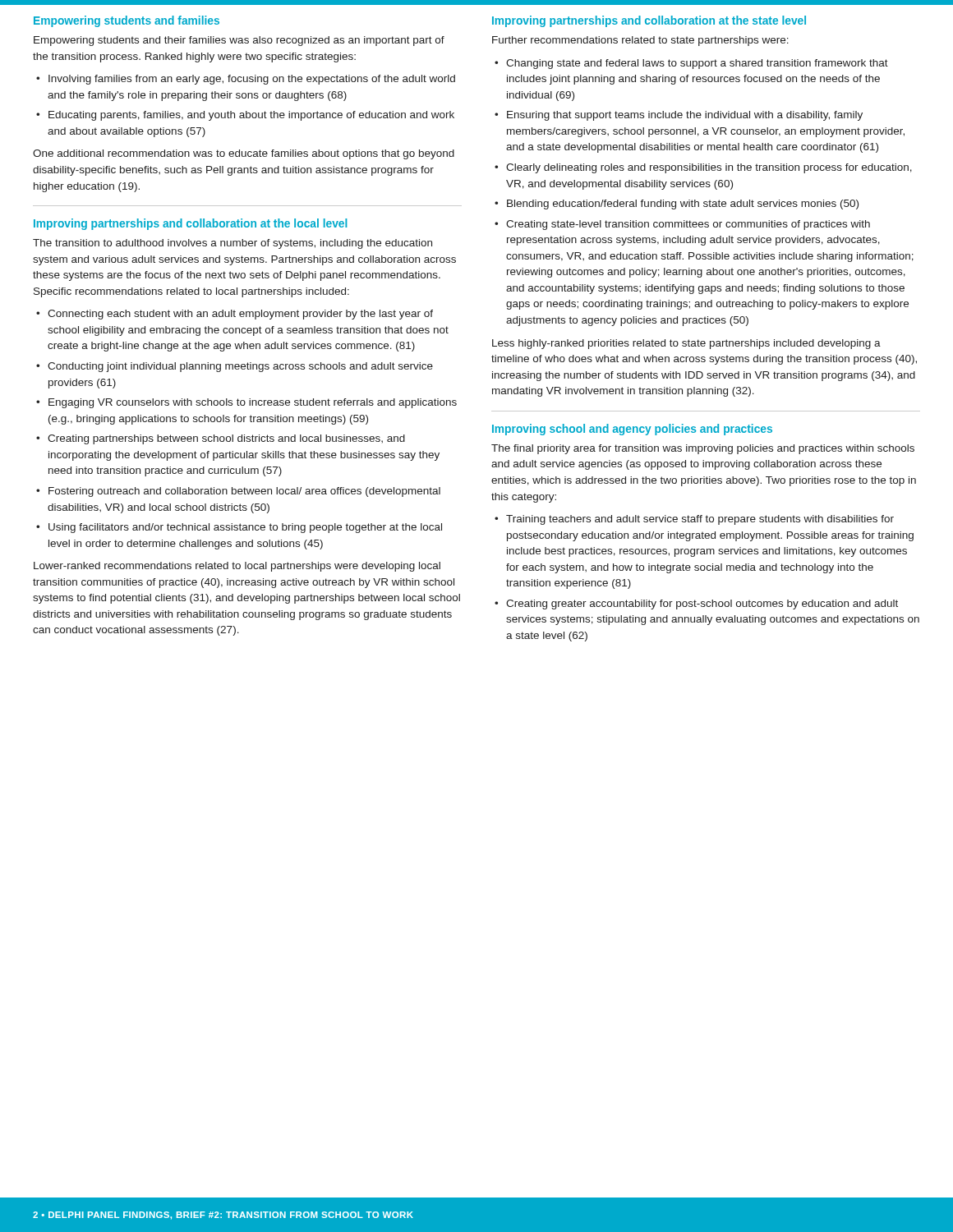Image resolution: width=953 pixels, height=1232 pixels.
Task: Select the list item that reads "Involving families from"
Action: [252, 87]
